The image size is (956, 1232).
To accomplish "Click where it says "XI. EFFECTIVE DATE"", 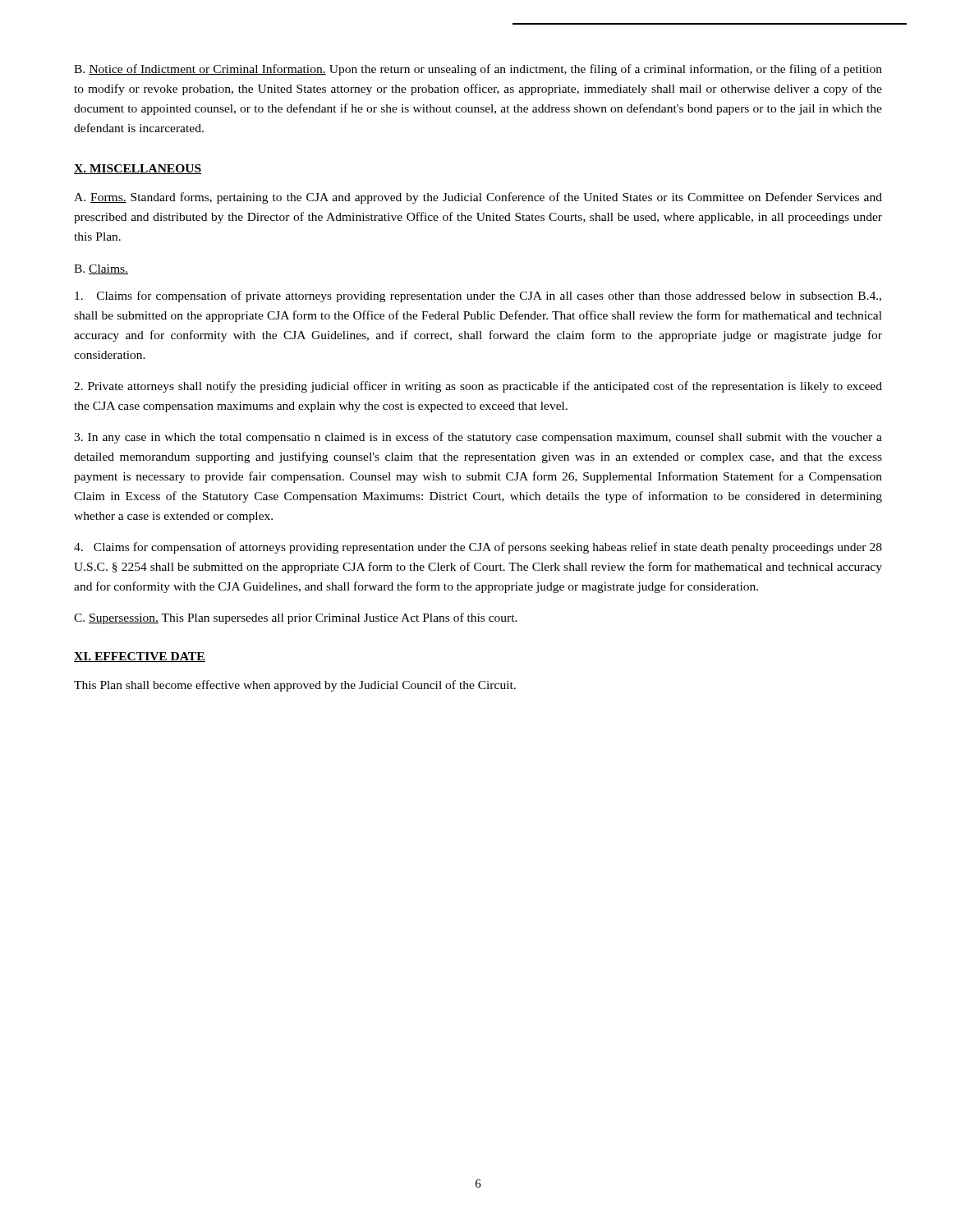I will click(x=139, y=656).
